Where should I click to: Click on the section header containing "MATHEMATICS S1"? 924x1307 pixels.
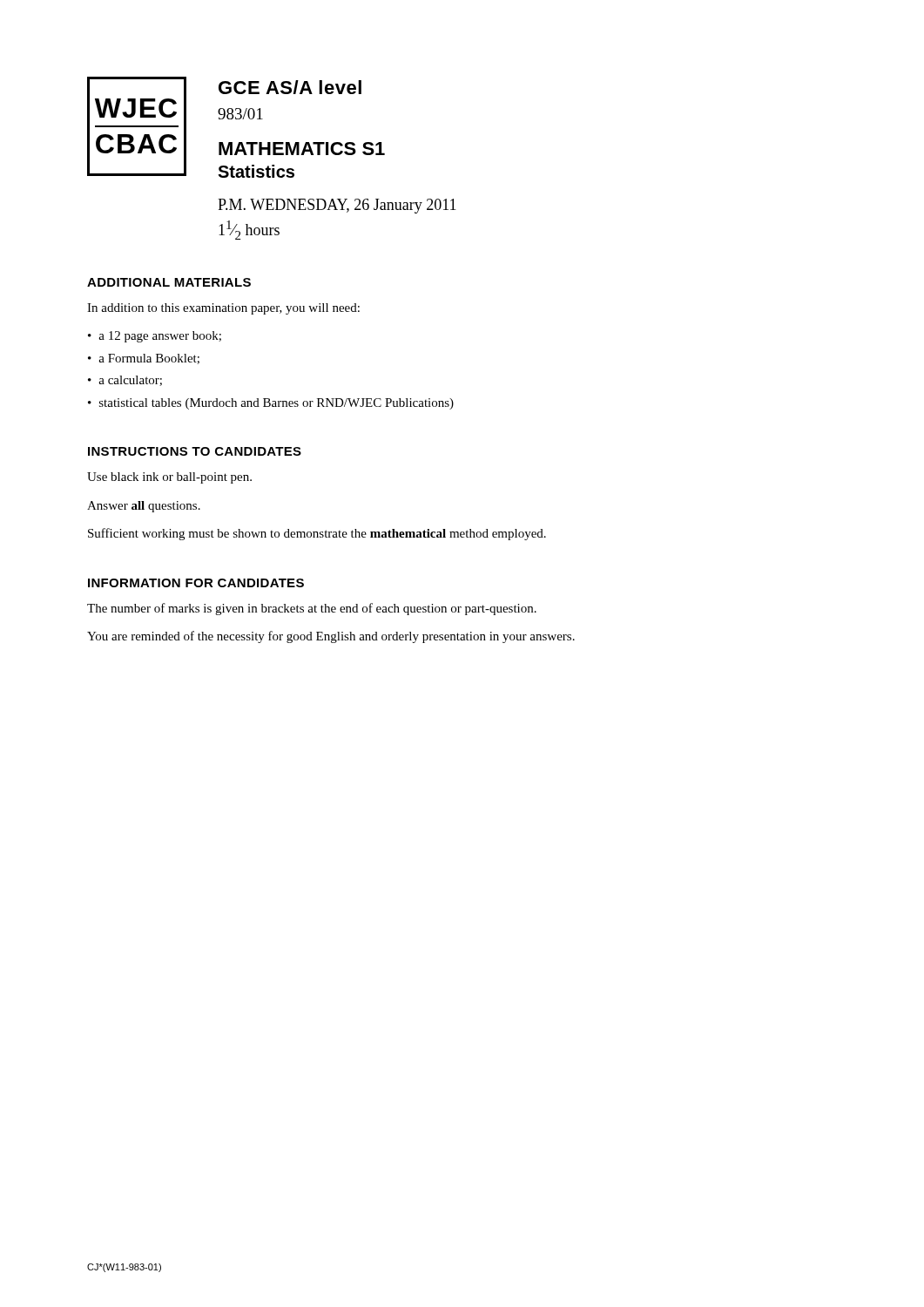click(x=301, y=149)
